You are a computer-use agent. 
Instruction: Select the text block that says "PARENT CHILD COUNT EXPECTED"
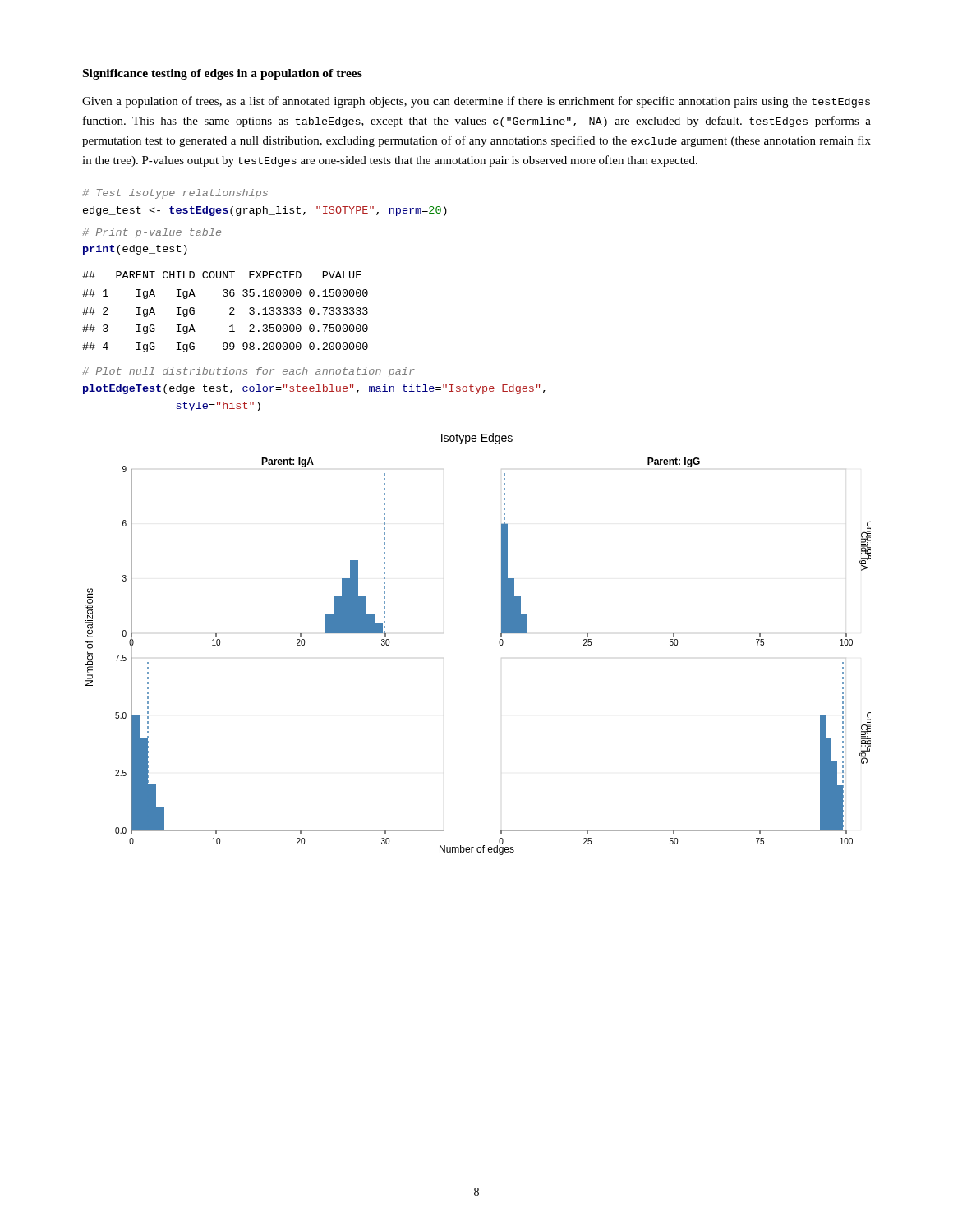[222, 275]
